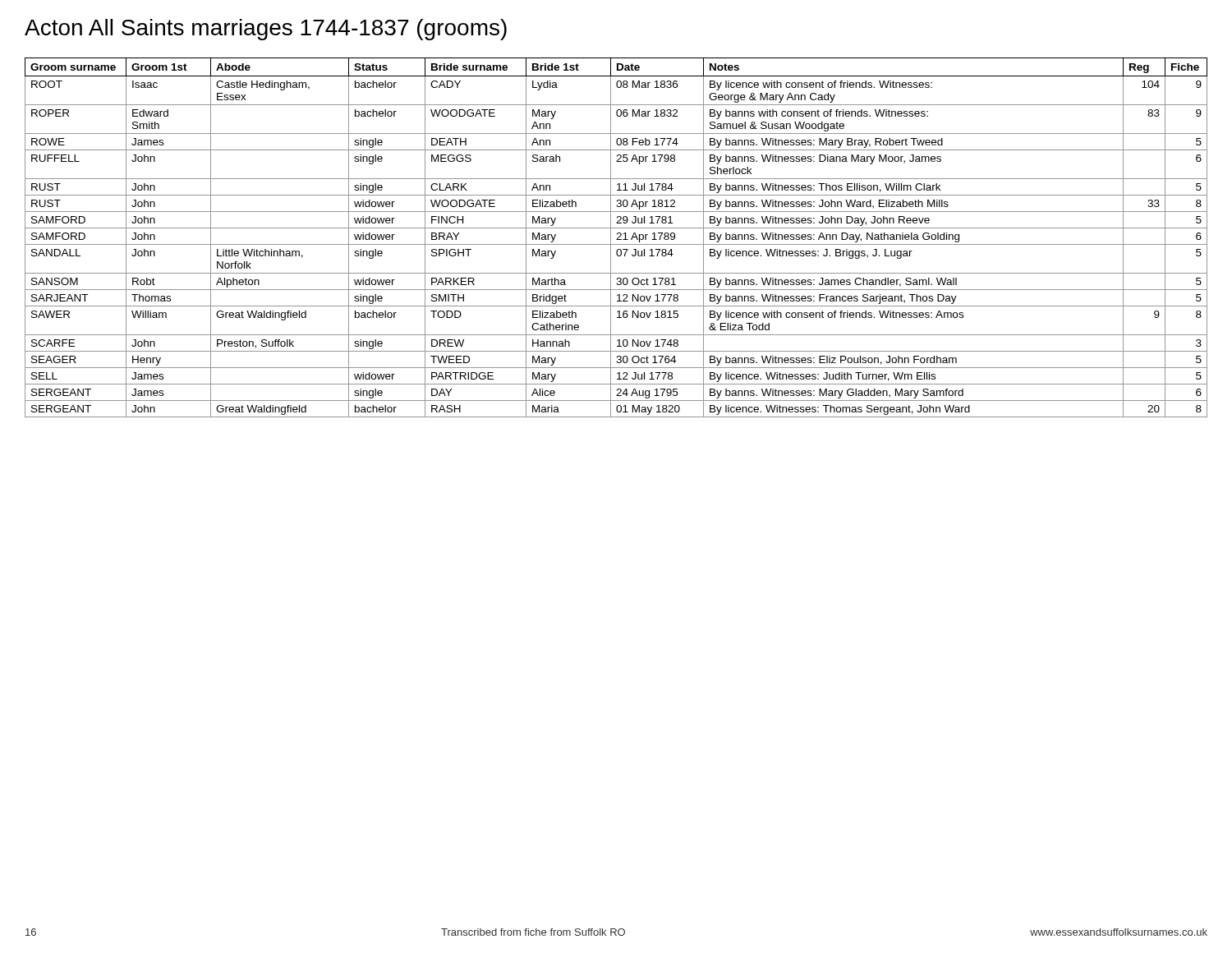Click the table
1232x953 pixels.
(x=616, y=237)
